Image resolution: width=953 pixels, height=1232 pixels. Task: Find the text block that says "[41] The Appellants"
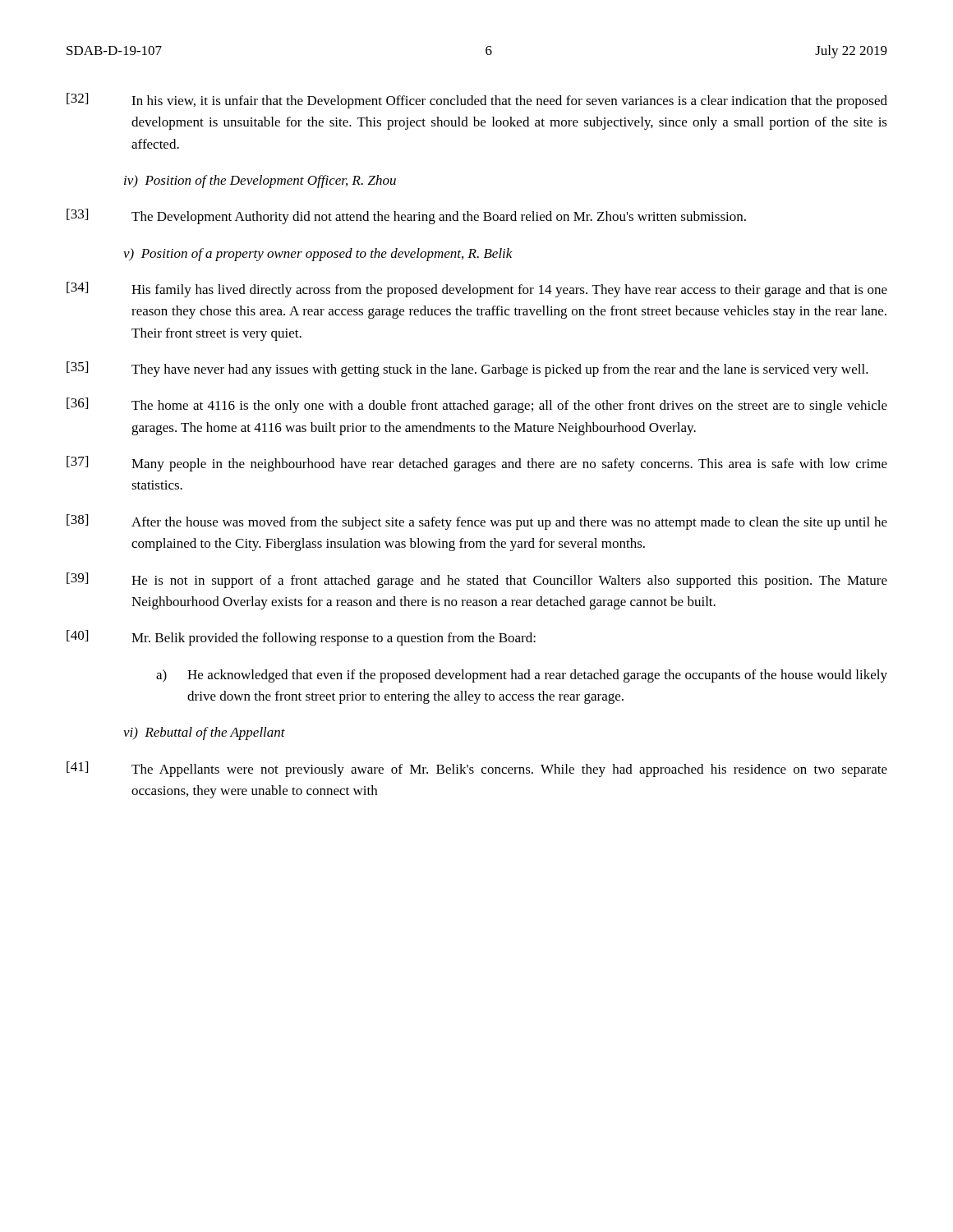pos(476,780)
